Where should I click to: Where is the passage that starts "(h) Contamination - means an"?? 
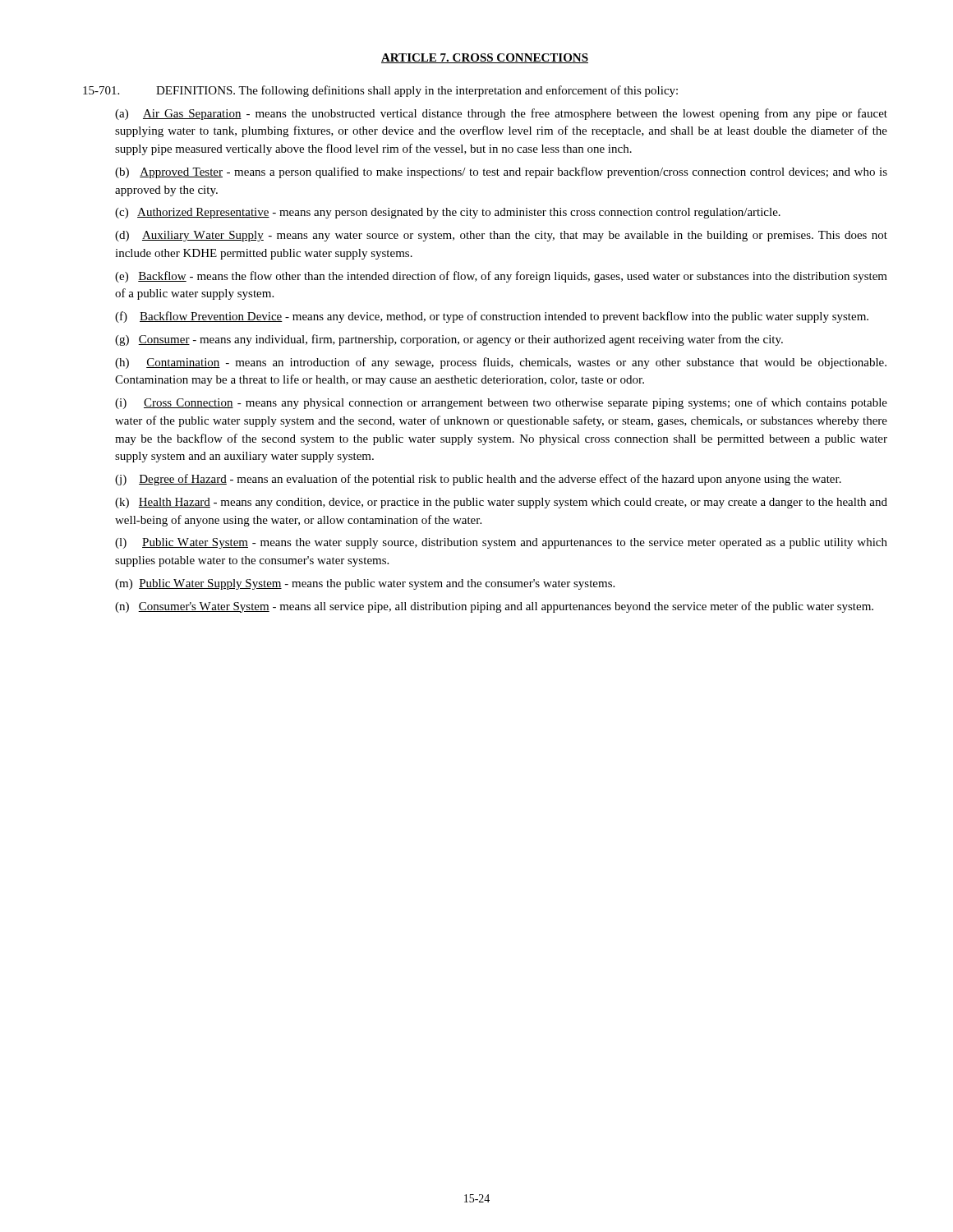(x=501, y=371)
